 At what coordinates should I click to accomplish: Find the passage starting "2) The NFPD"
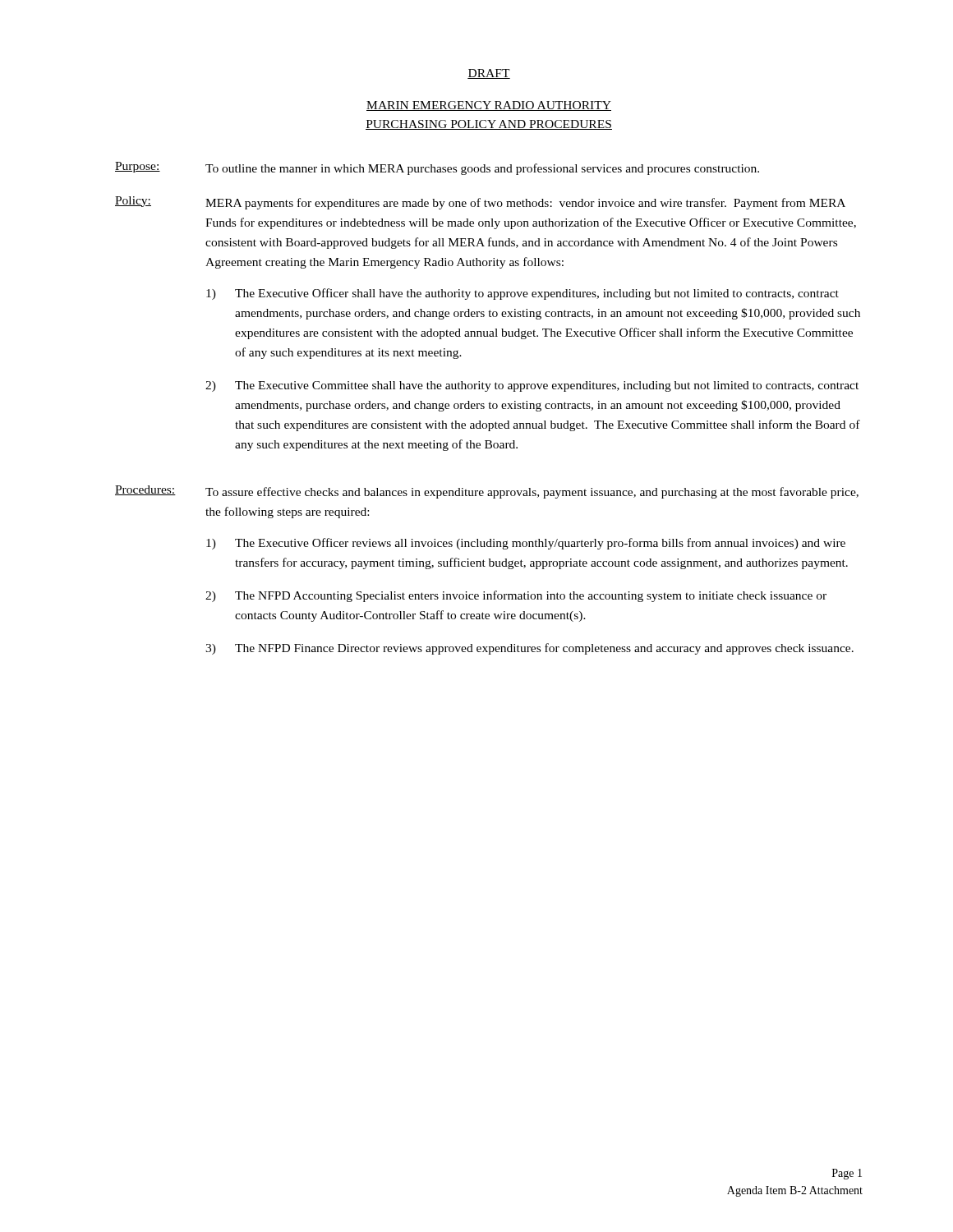click(534, 605)
